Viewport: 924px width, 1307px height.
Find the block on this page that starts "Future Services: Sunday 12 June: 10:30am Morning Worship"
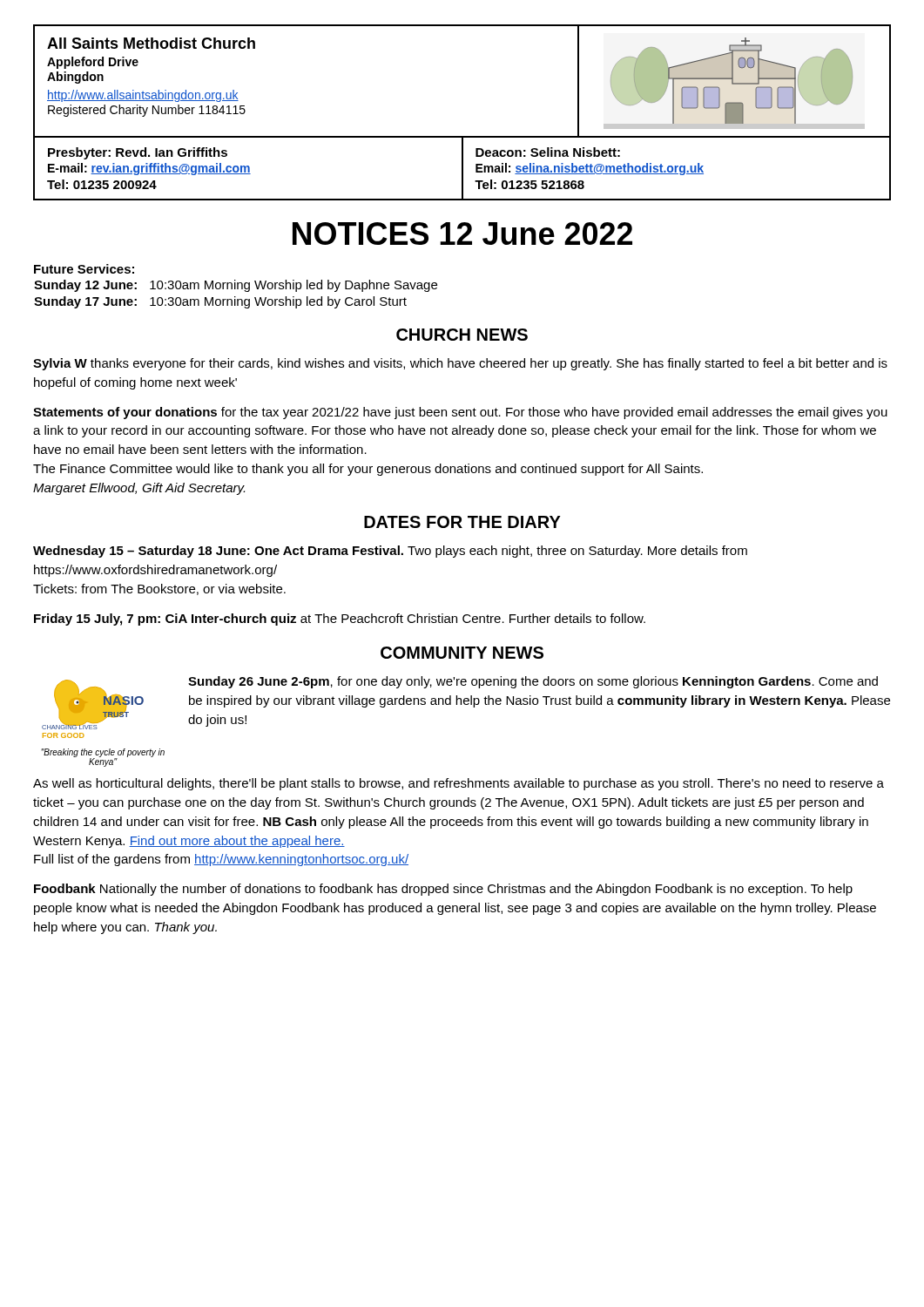click(236, 285)
